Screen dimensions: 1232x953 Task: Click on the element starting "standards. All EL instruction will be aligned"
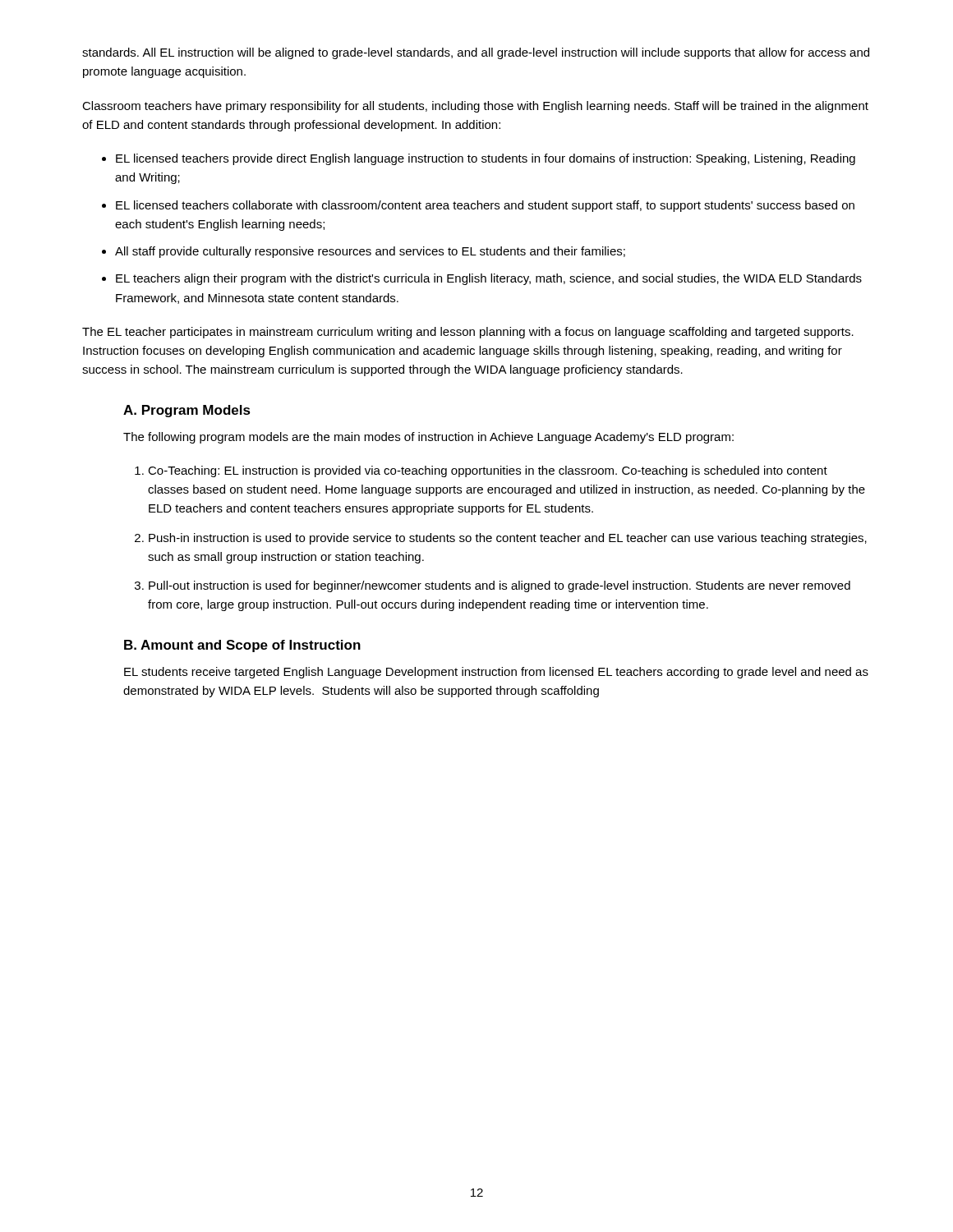pos(476,62)
